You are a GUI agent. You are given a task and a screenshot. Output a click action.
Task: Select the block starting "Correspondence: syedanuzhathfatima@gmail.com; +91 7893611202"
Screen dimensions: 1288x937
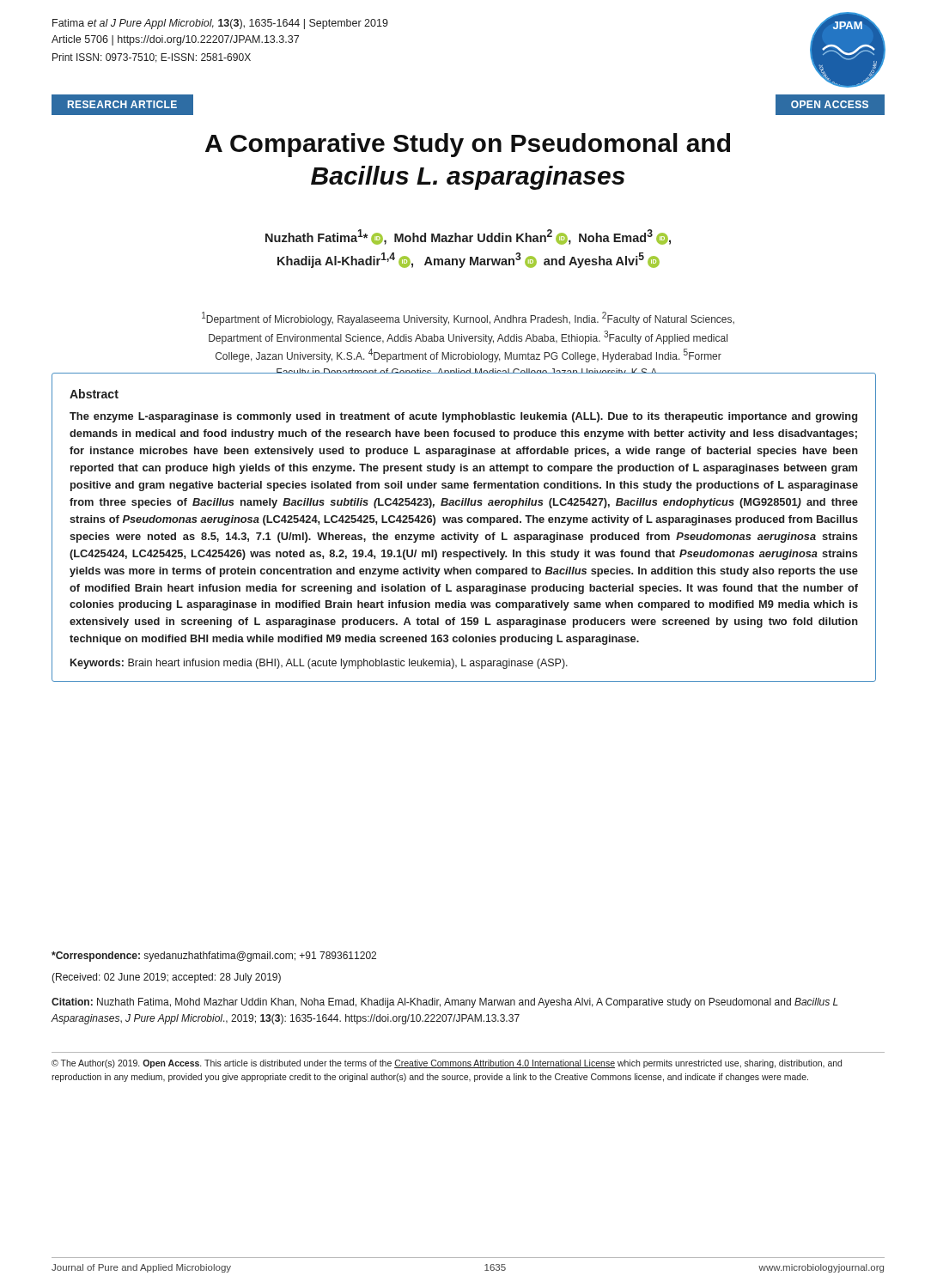click(214, 956)
